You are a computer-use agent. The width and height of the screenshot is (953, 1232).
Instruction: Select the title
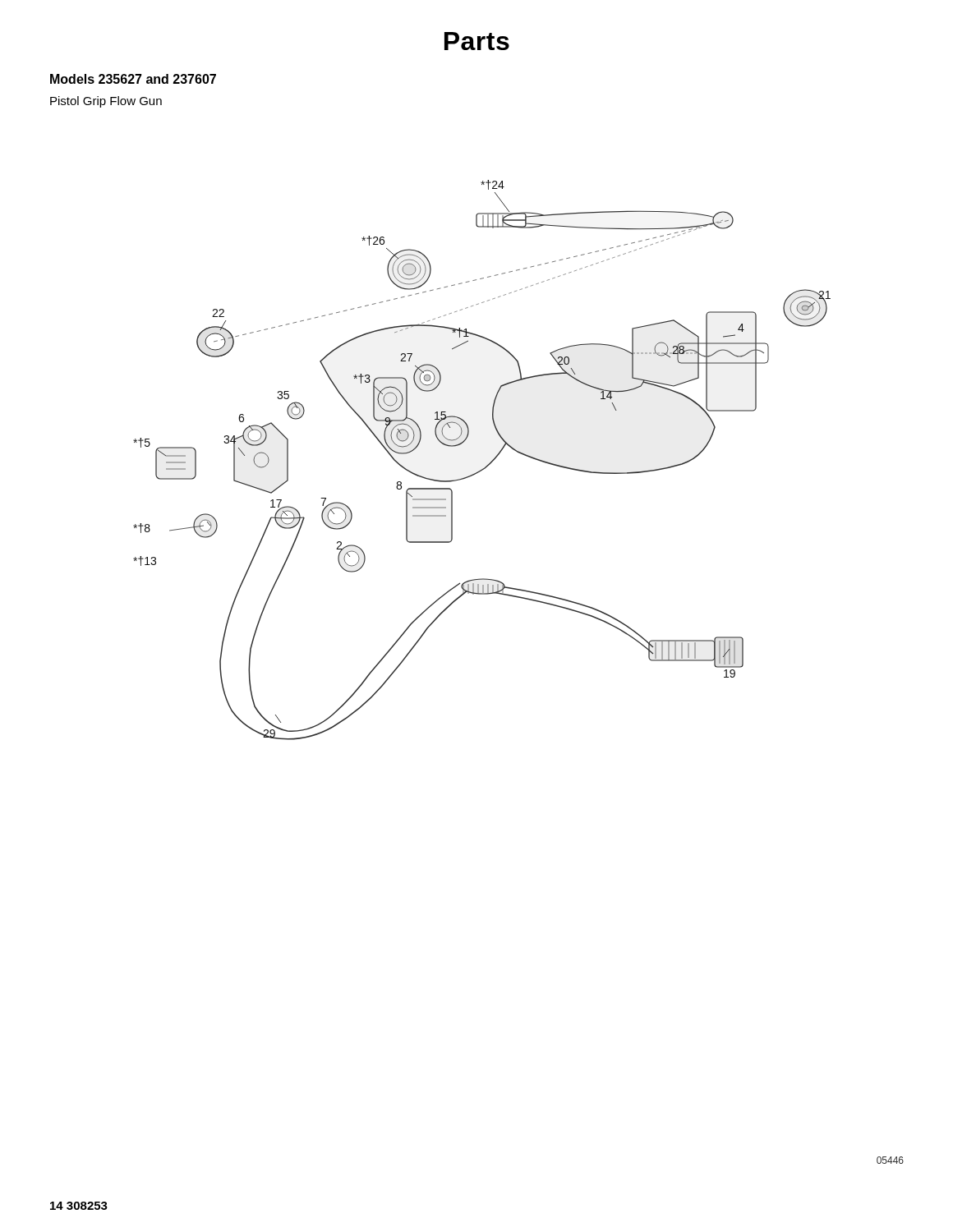point(476,41)
